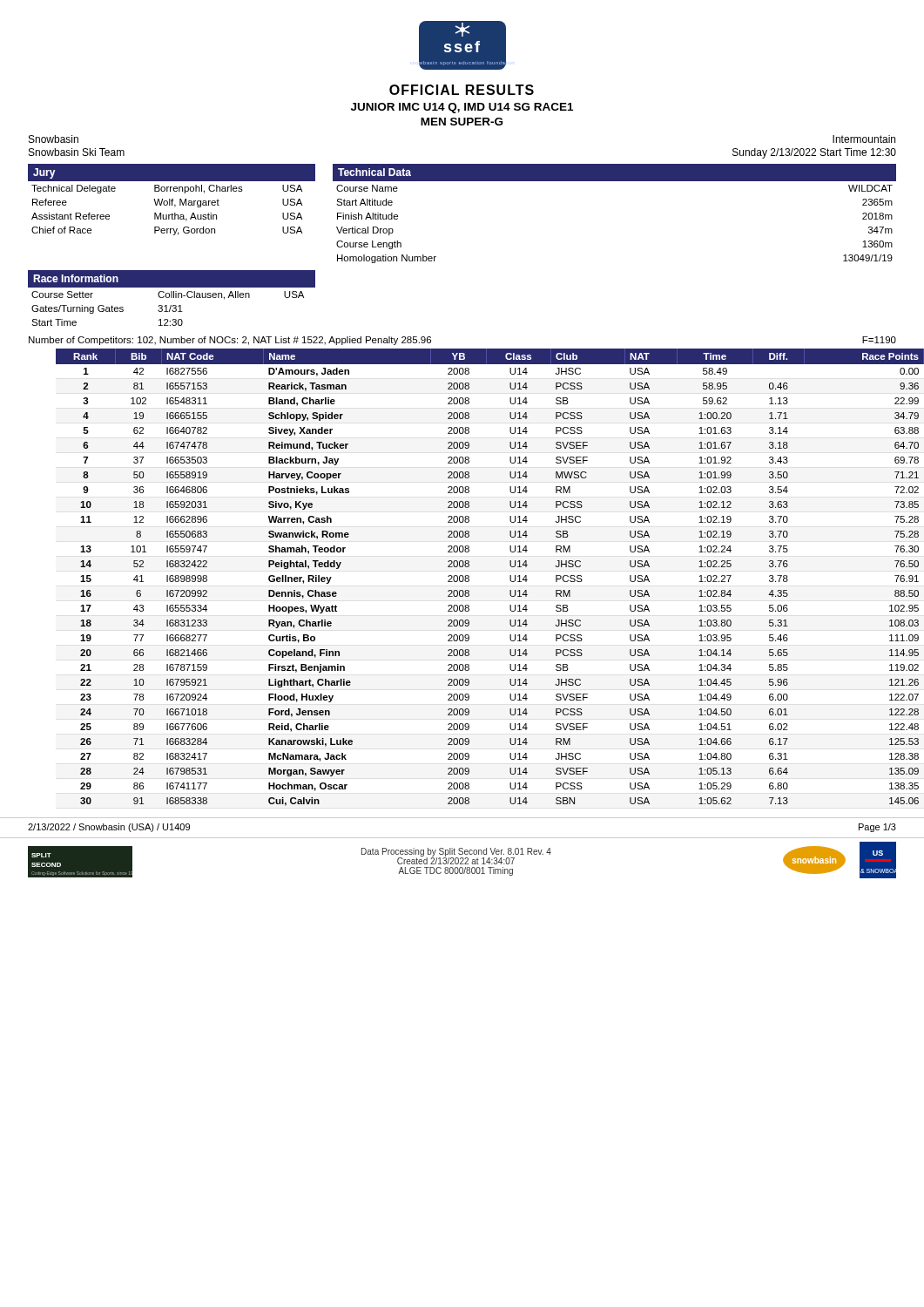924x1307 pixels.
Task: Locate the text "MEN SUPER-G"
Action: [462, 122]
